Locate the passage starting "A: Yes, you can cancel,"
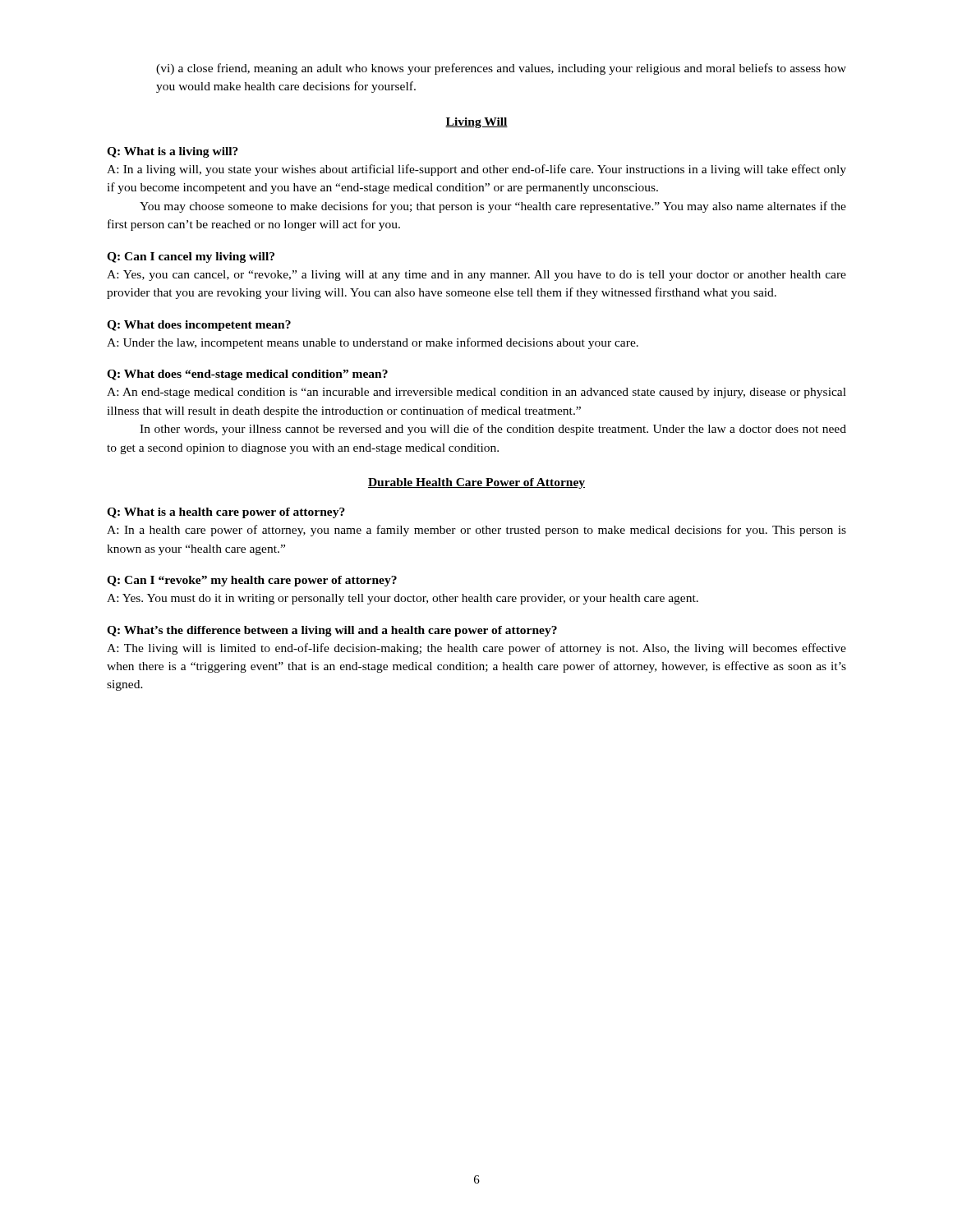The height and width of the screenshot is (1232, 953). point(476,283)
